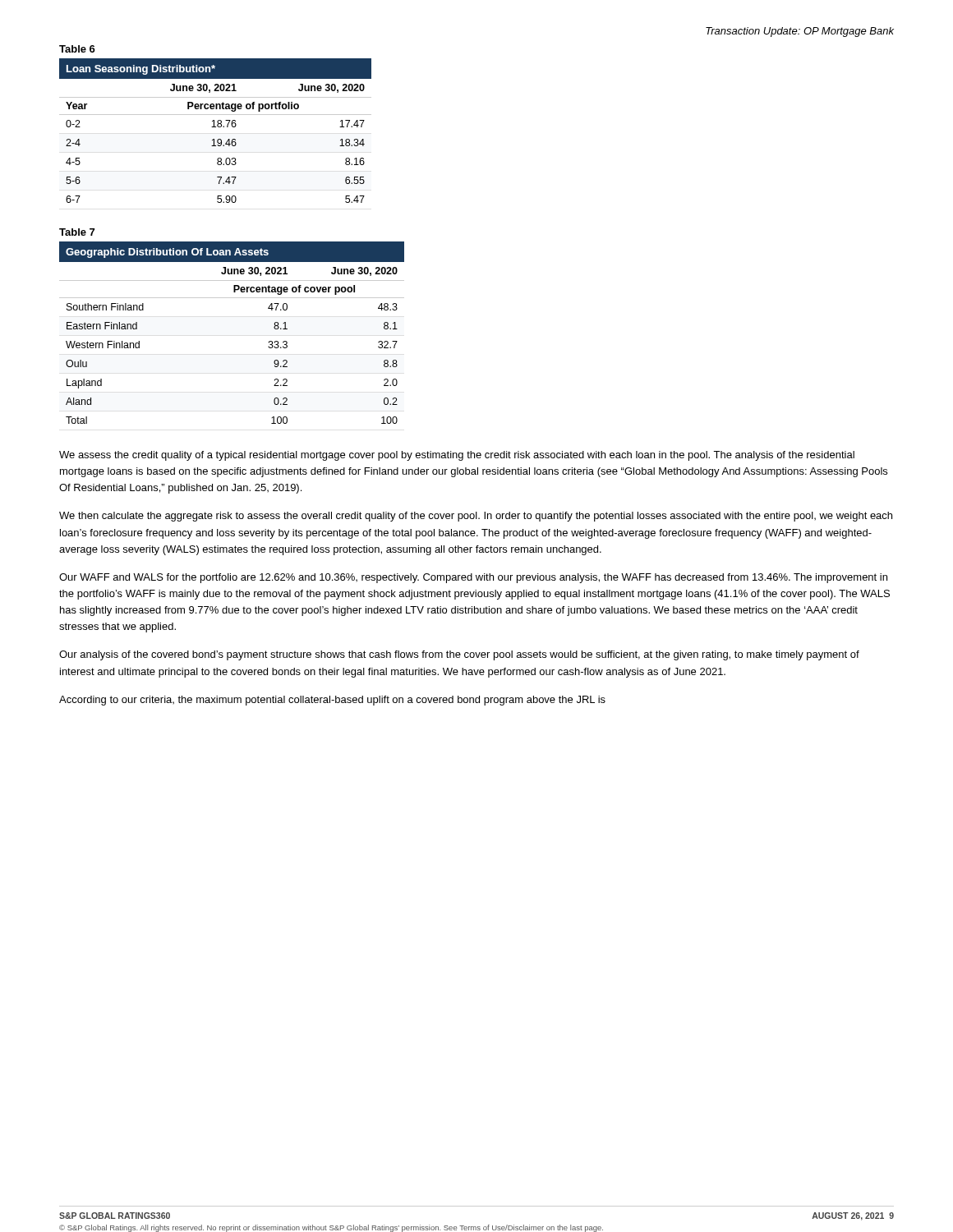Viewport: 953px width, 1232px height.
Task: Select the passage starting "Our analysis of the covered bond’s payment structure"
Action: click(x=459, y=663)
